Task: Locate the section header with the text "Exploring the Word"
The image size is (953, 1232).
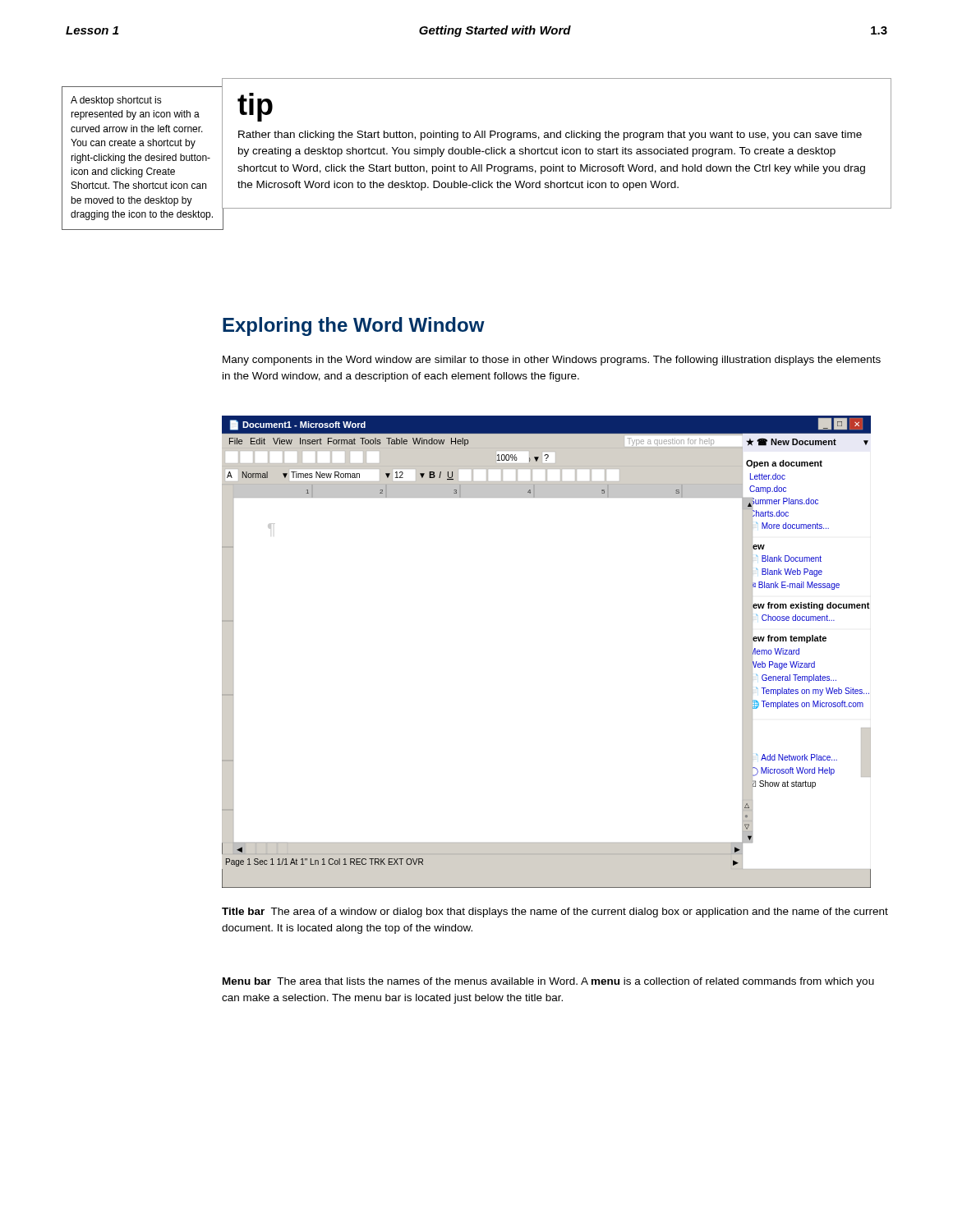Action: click(353, 325)
